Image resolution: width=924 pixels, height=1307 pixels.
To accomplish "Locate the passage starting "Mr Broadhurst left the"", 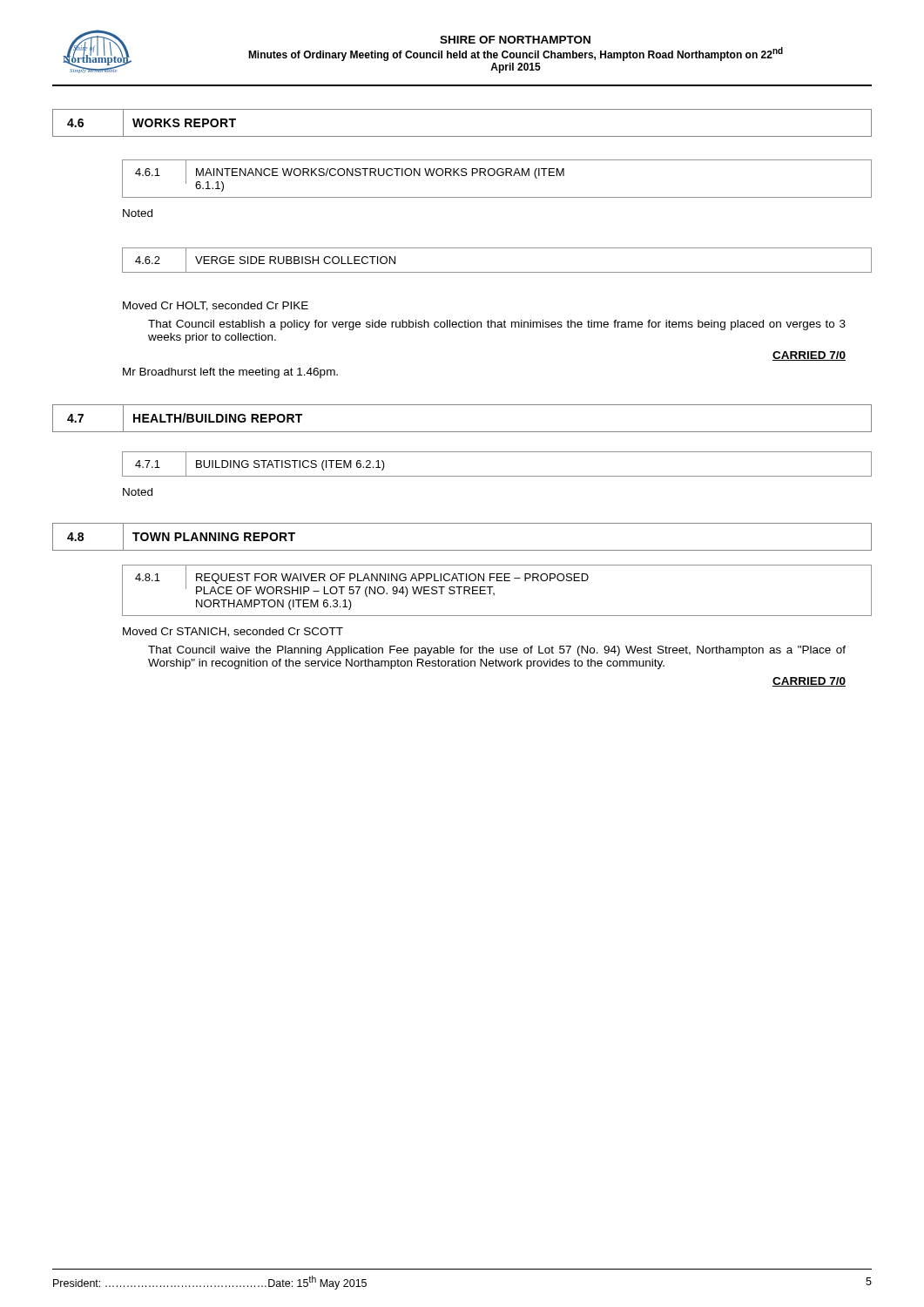I will click(x=230, y=372).
